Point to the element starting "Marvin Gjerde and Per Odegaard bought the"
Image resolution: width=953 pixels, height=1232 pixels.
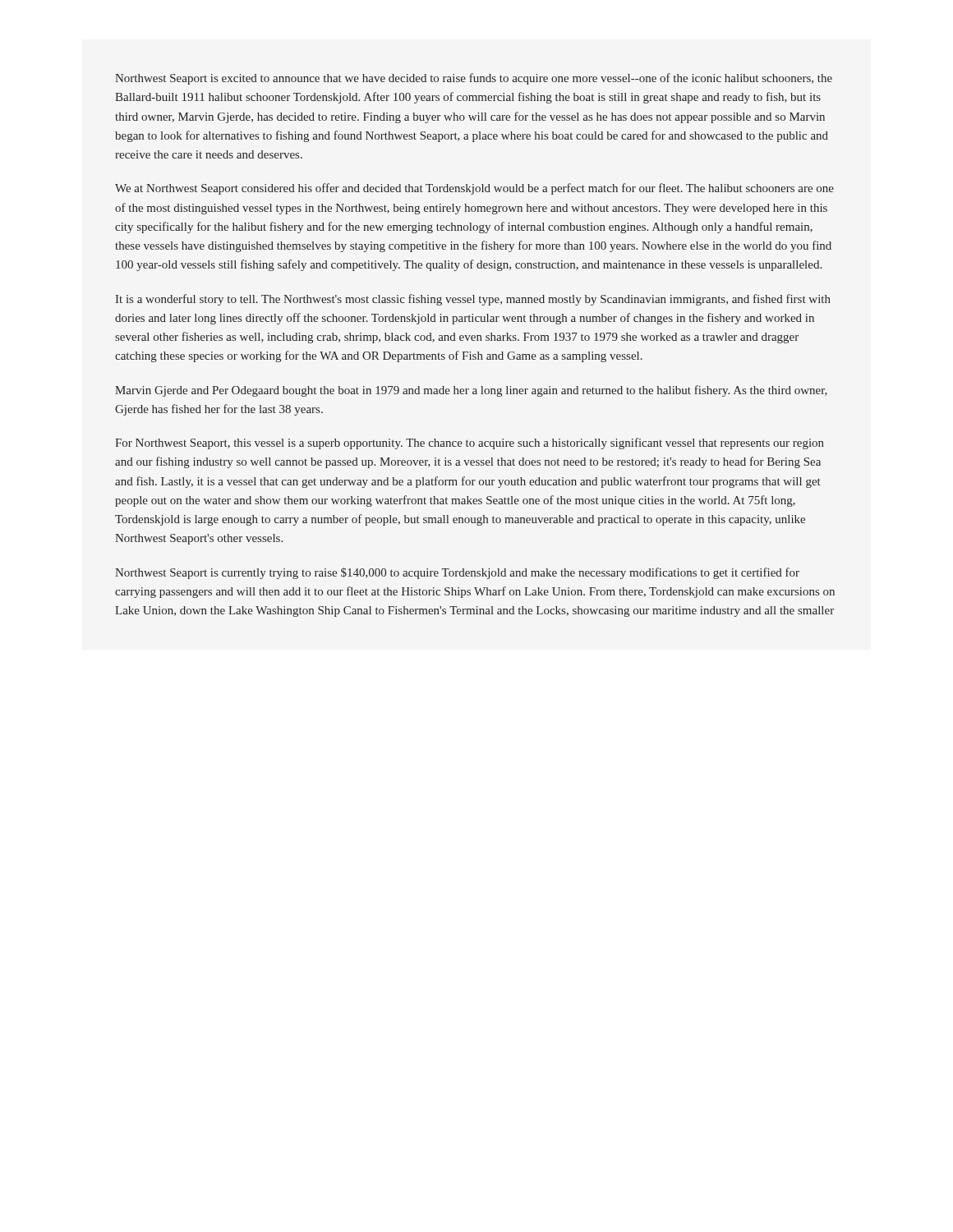tap(471, 399)
